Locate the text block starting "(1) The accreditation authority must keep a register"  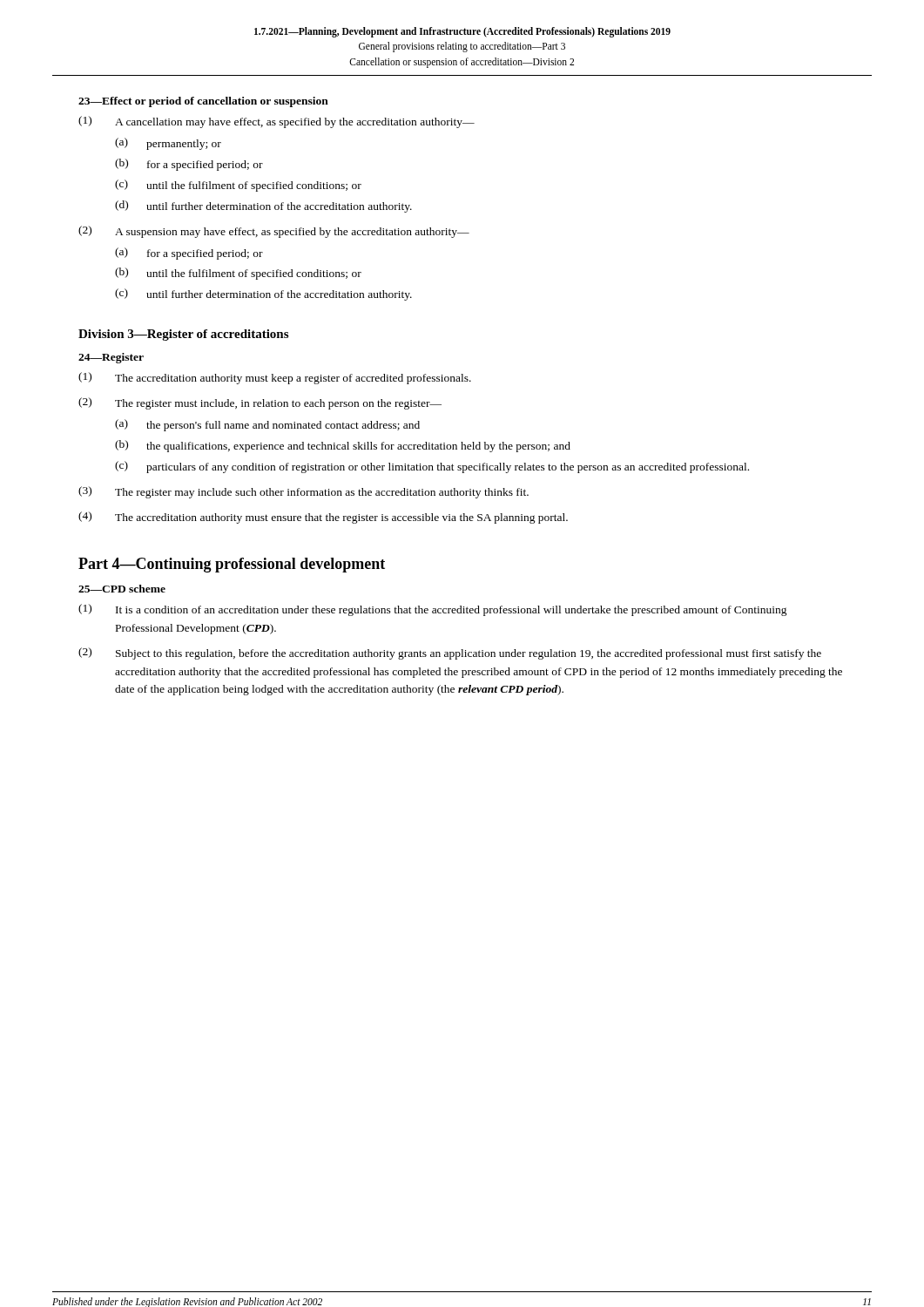(462, 379)
